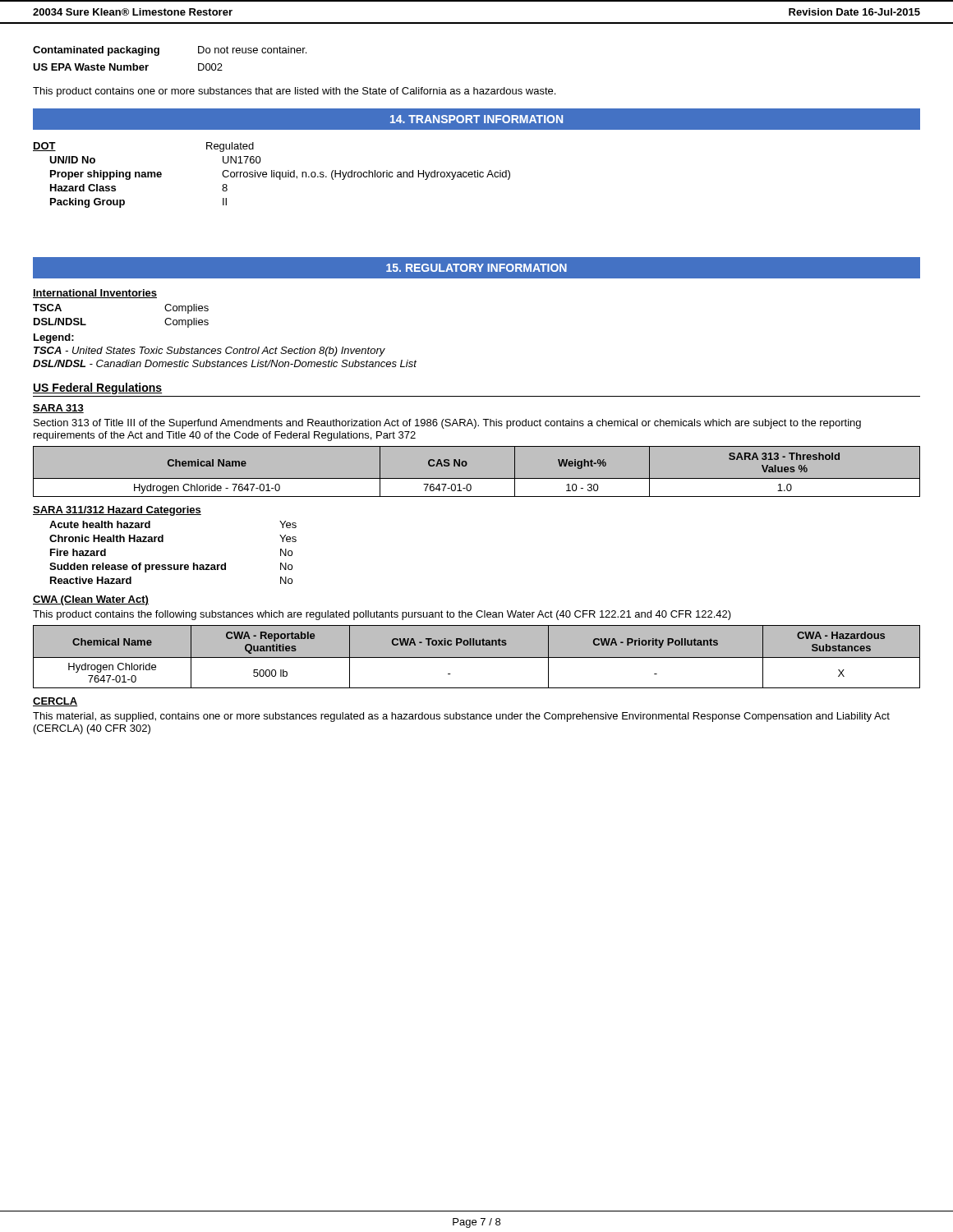Screen dimensions: 1232x953
Task: Locate the block of text that opens with "CERCLA This material, as supplied,"
Action: pos(476,715)
